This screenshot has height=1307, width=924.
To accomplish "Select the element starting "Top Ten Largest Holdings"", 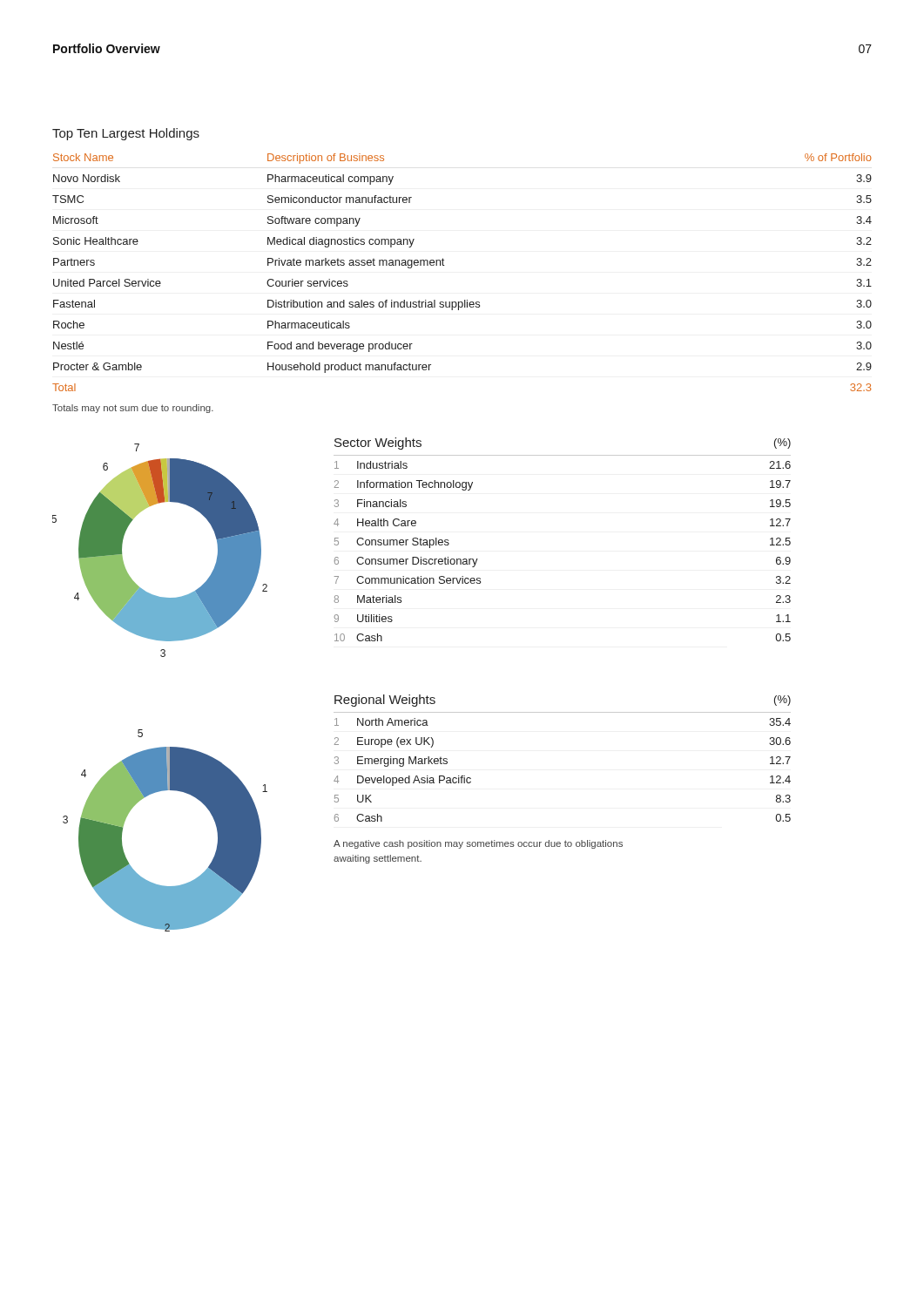I will [126, 133].
